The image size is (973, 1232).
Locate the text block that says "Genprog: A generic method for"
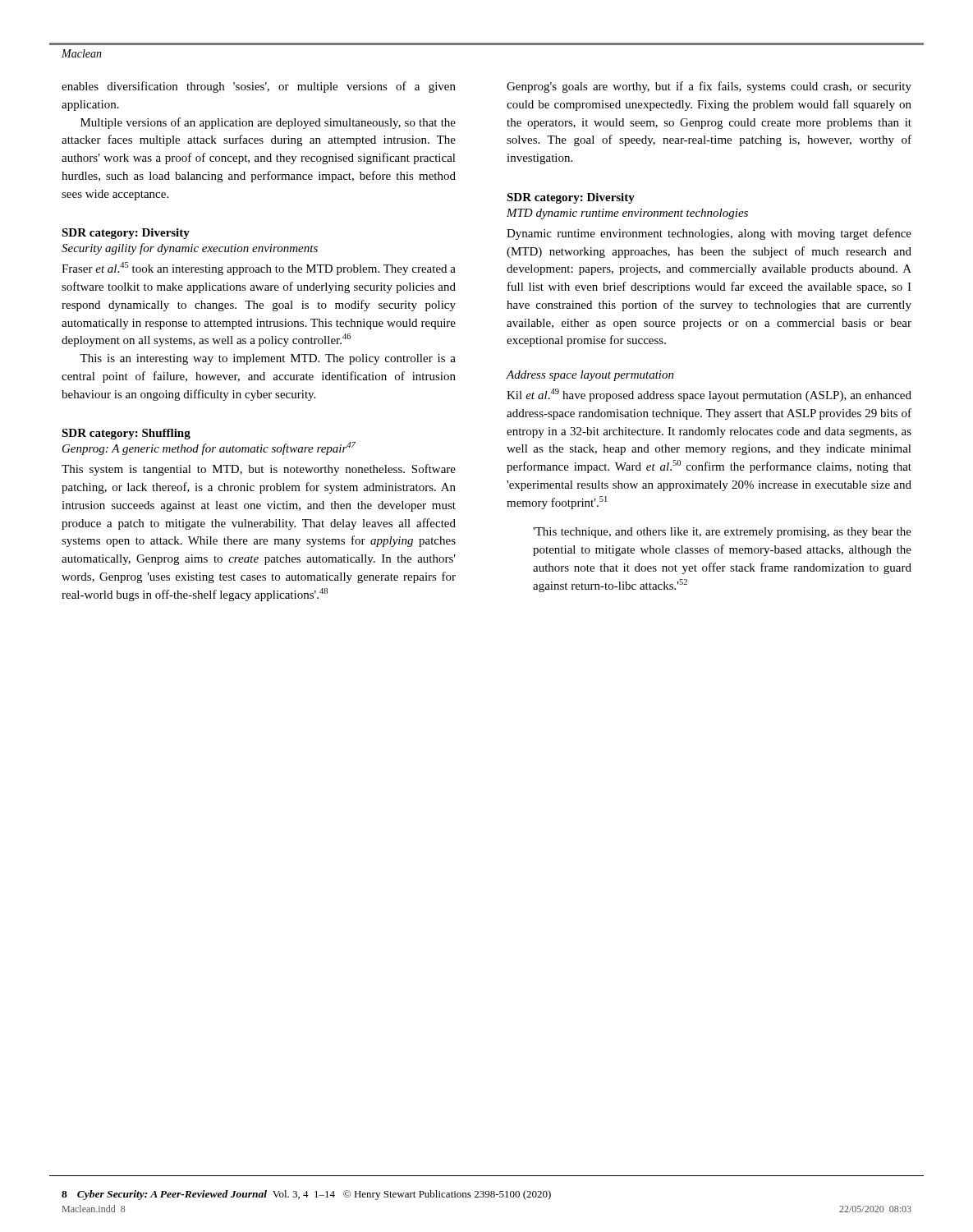(x=209, y=449)
